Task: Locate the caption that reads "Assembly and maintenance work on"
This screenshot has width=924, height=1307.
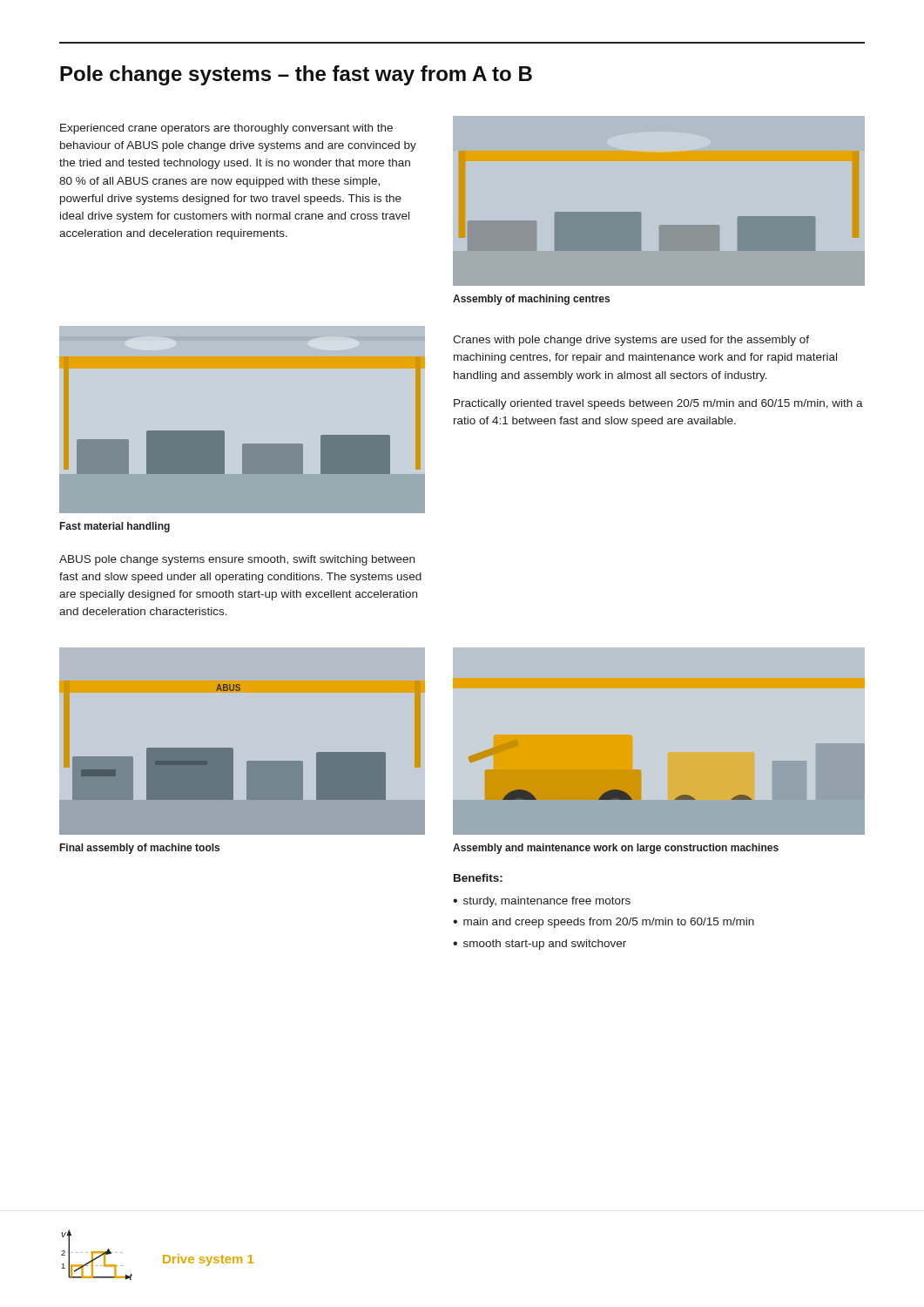Action: coord(659,848)
